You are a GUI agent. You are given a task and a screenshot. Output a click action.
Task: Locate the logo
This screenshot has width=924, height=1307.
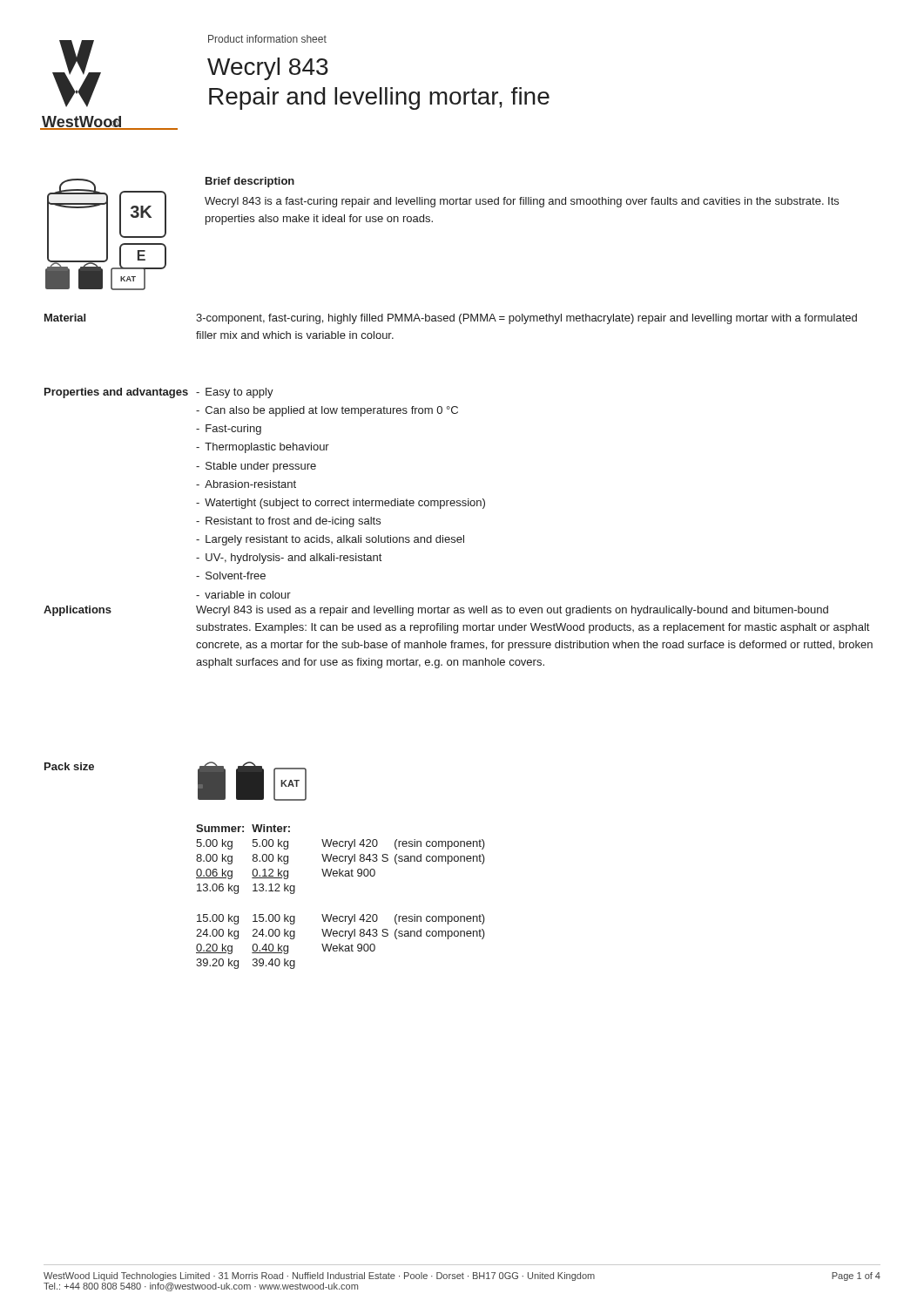point(109,81)
